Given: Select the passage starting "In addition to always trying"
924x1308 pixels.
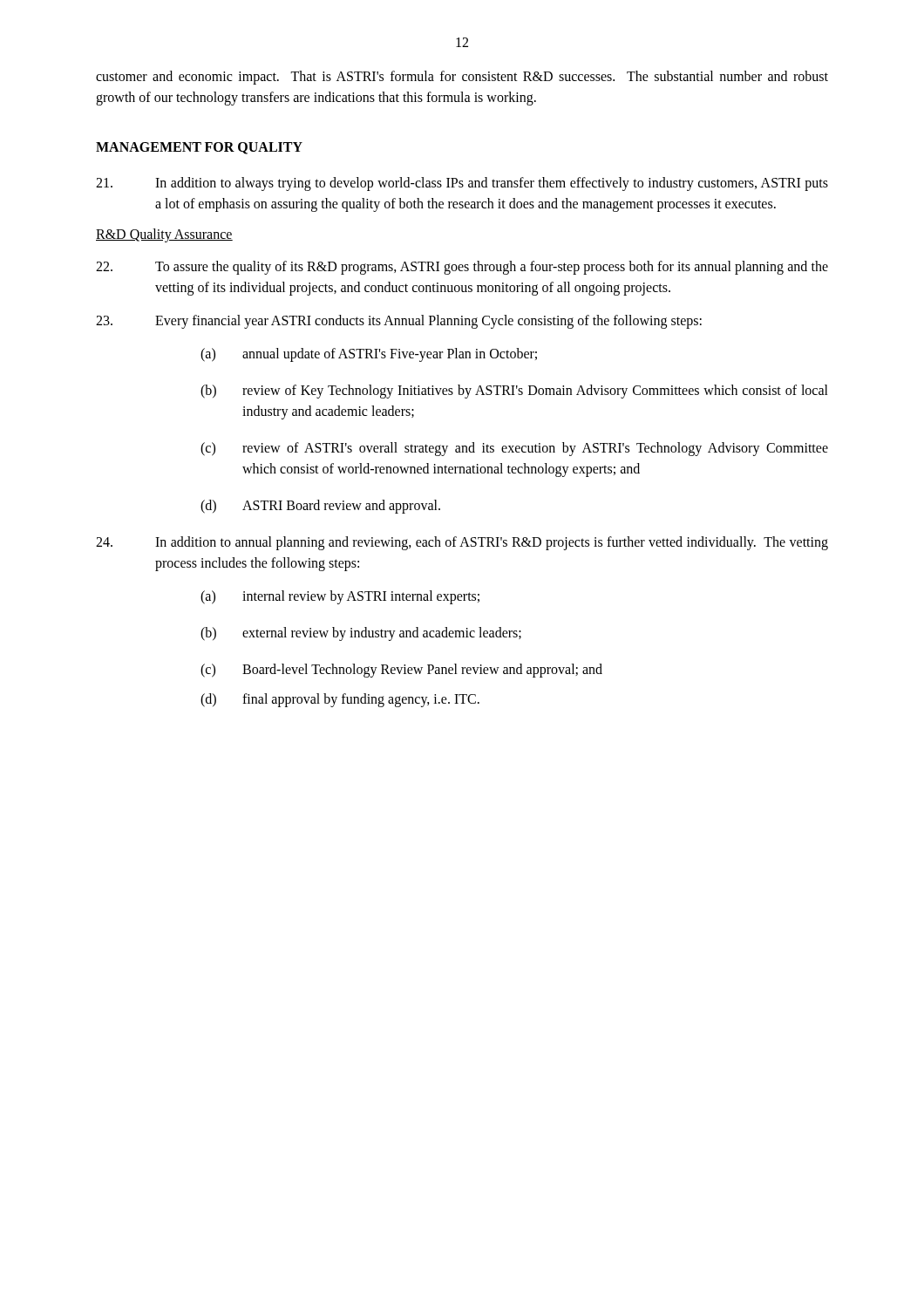Looking at the screenshot, I should [462, 194].
